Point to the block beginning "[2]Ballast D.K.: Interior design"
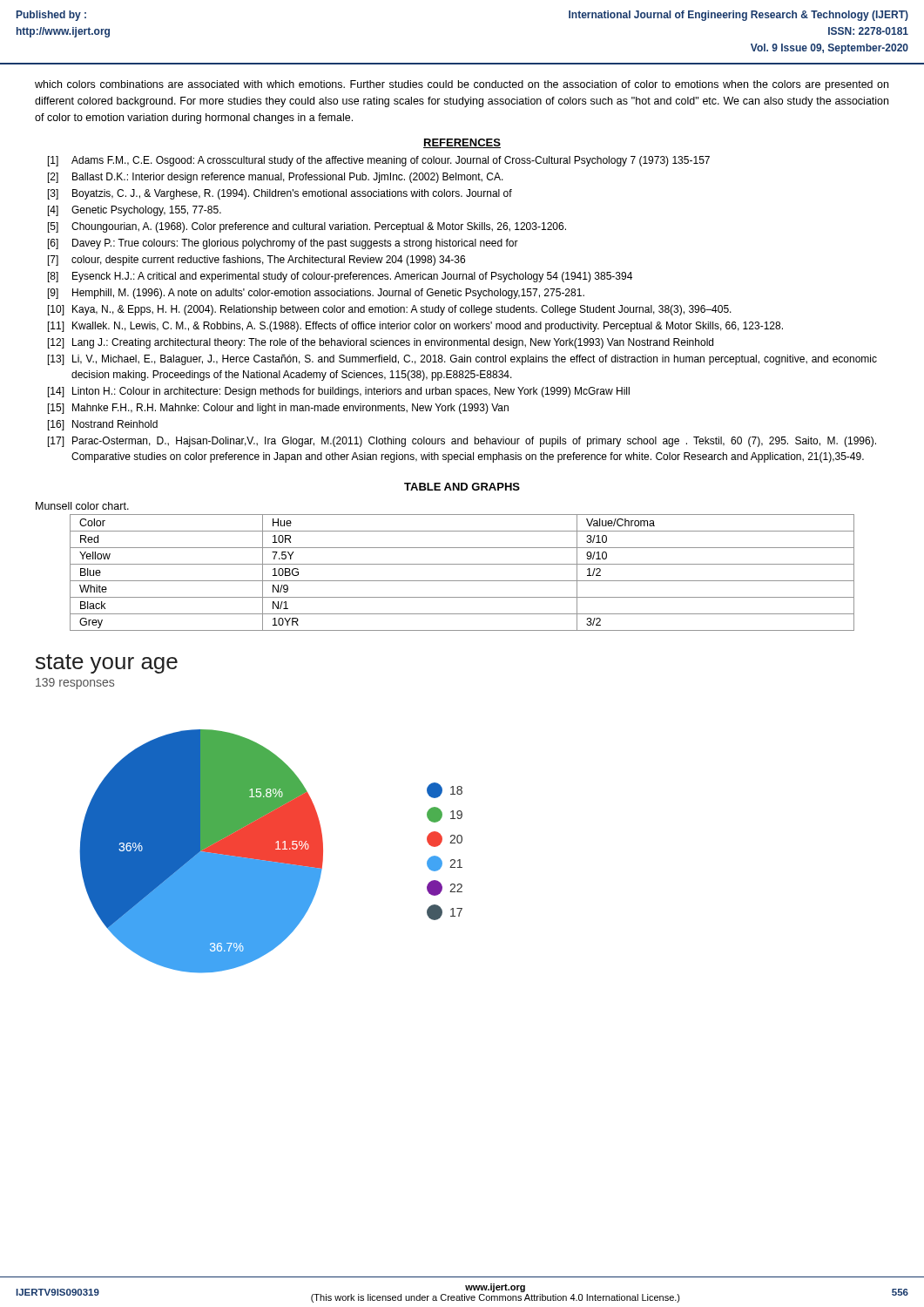Viewport: 924px width, 1307px height. 462,177
